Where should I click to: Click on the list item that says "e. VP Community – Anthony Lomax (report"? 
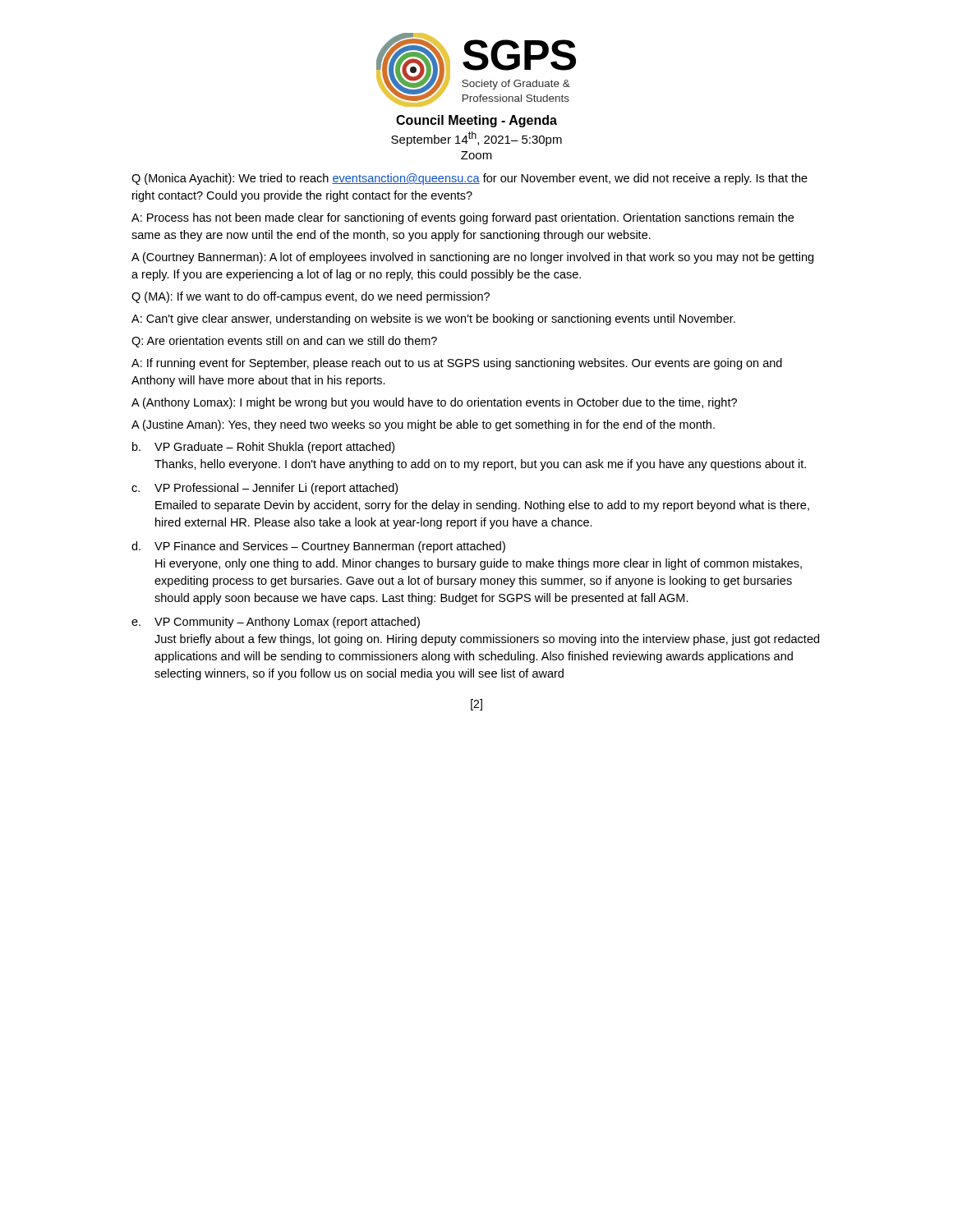(476, 648)
